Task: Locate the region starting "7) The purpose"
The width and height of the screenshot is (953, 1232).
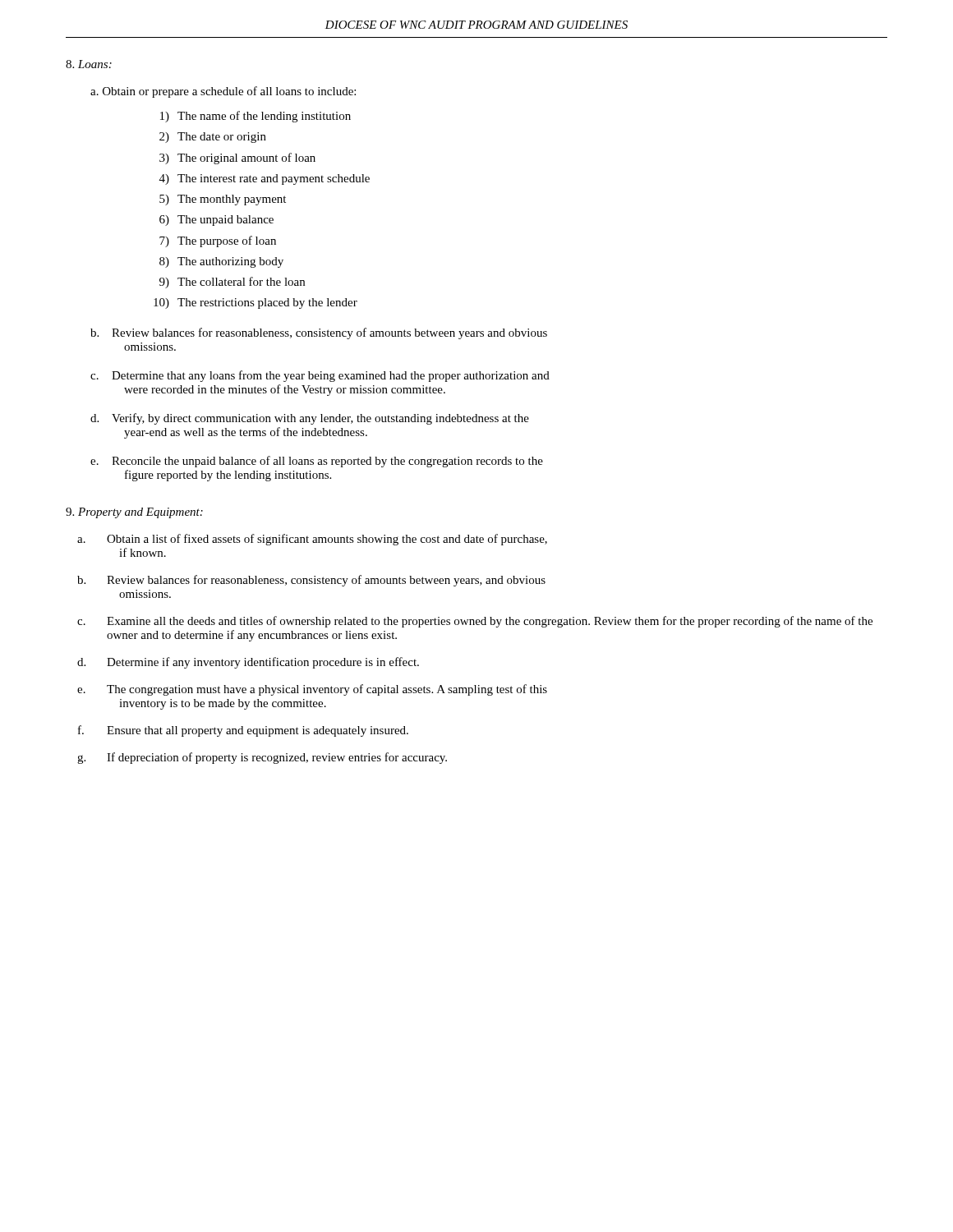Action: (208, 241)
